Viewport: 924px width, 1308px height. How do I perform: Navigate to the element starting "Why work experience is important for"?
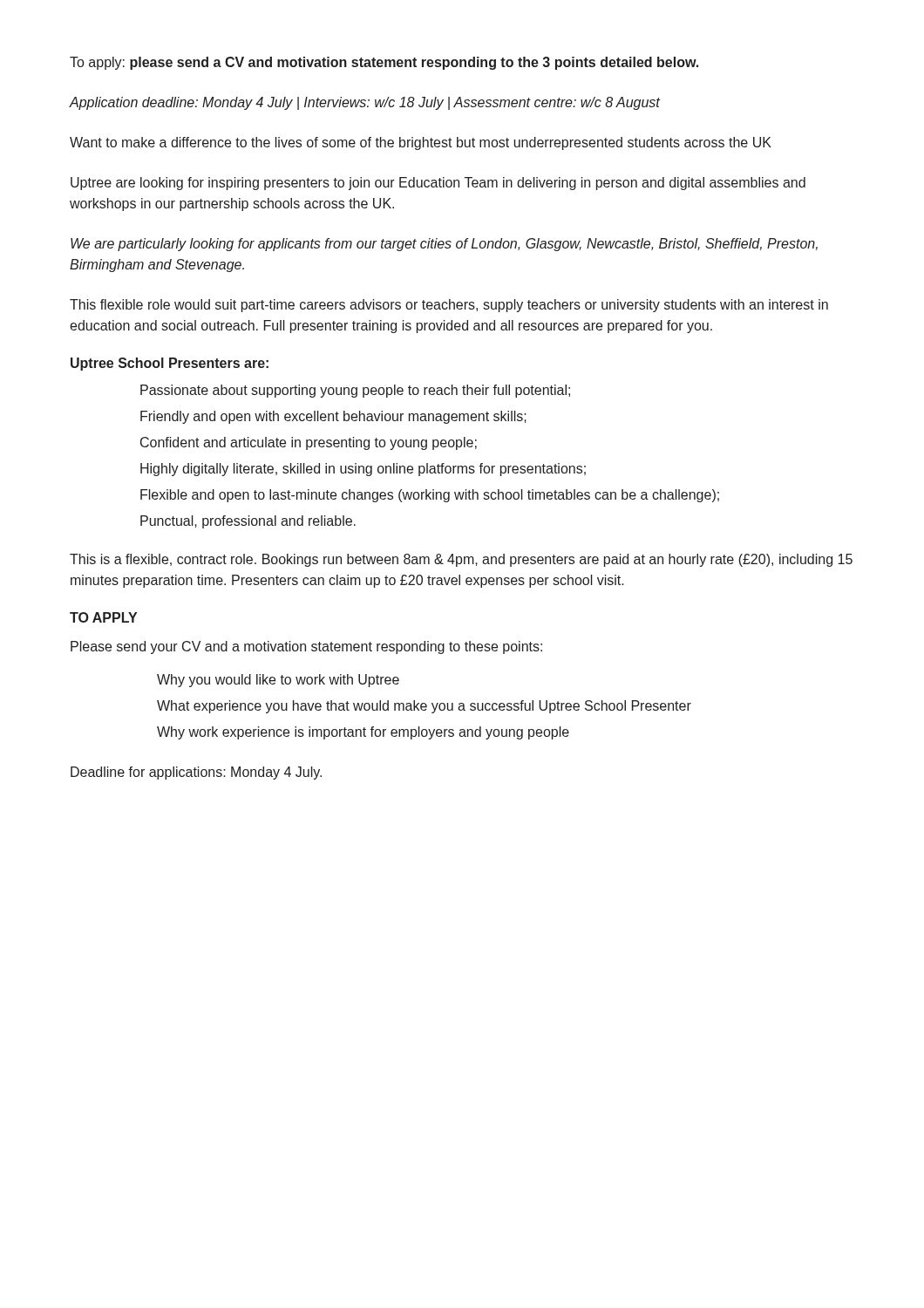(363, 732)
